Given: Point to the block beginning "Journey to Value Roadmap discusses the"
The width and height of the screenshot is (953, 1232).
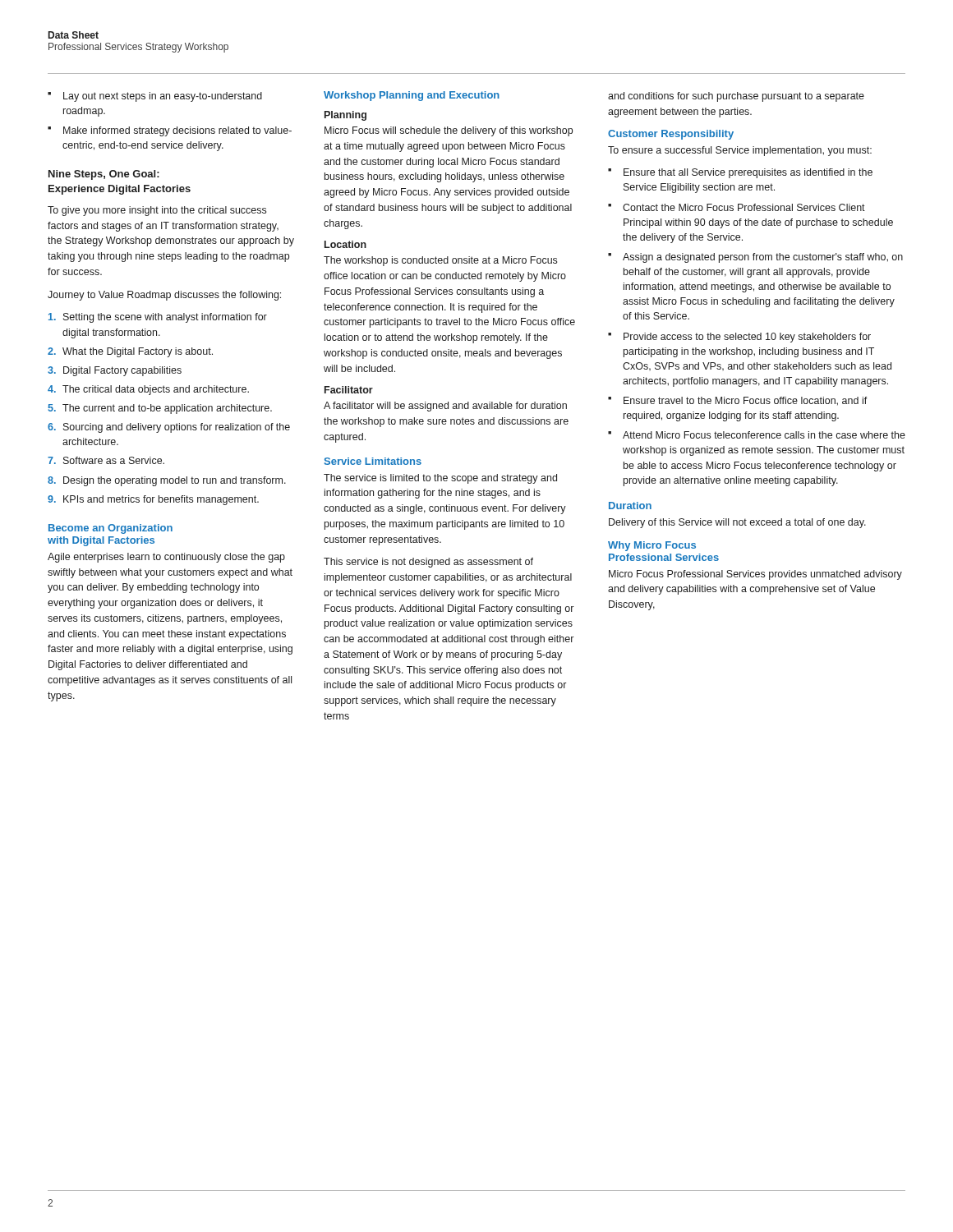Looking at the screenshot, I should click(165, 295).
